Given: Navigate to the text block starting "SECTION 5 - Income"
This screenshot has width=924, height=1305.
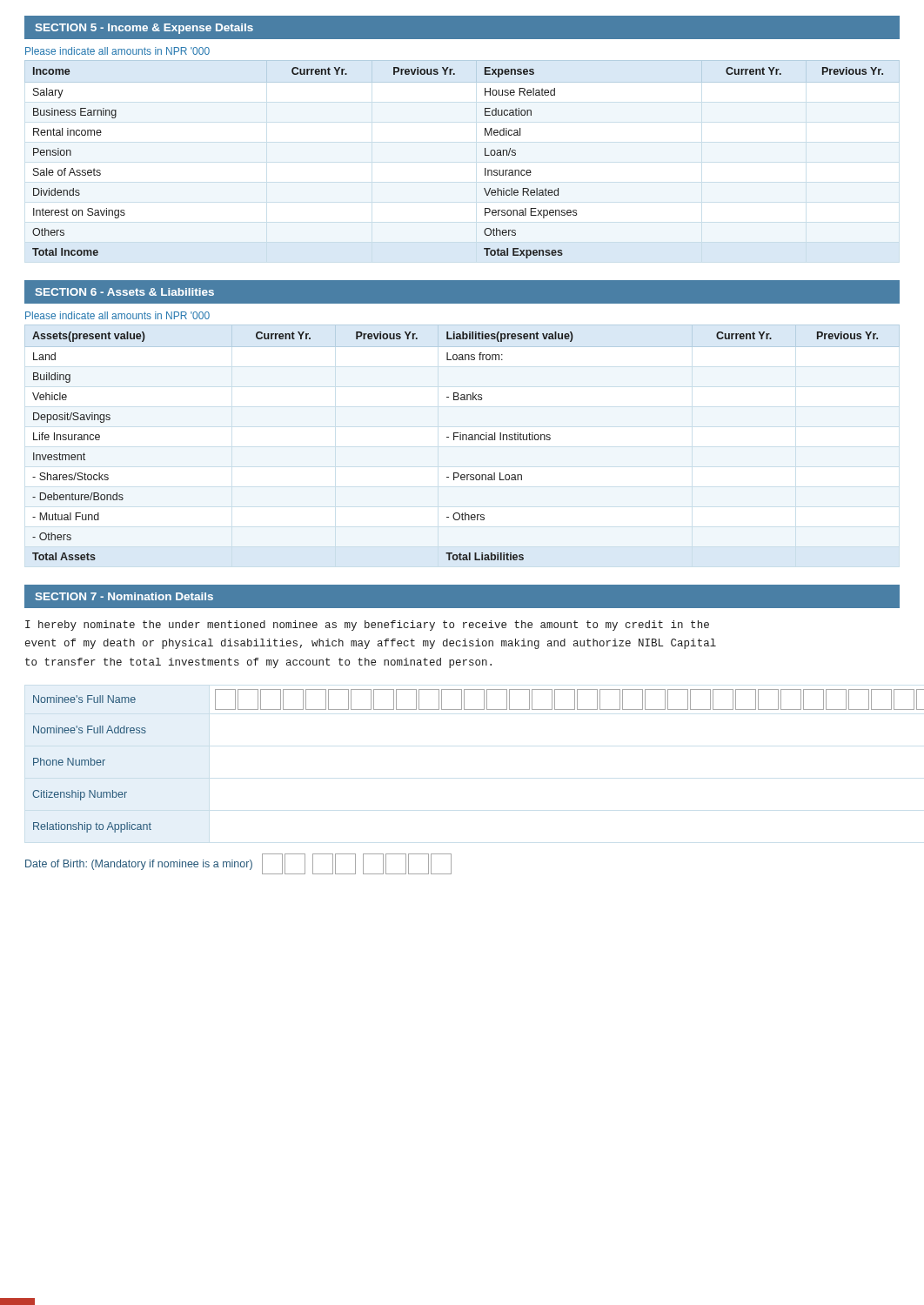Looking at the screenshot, I should (x=144, y=27).
